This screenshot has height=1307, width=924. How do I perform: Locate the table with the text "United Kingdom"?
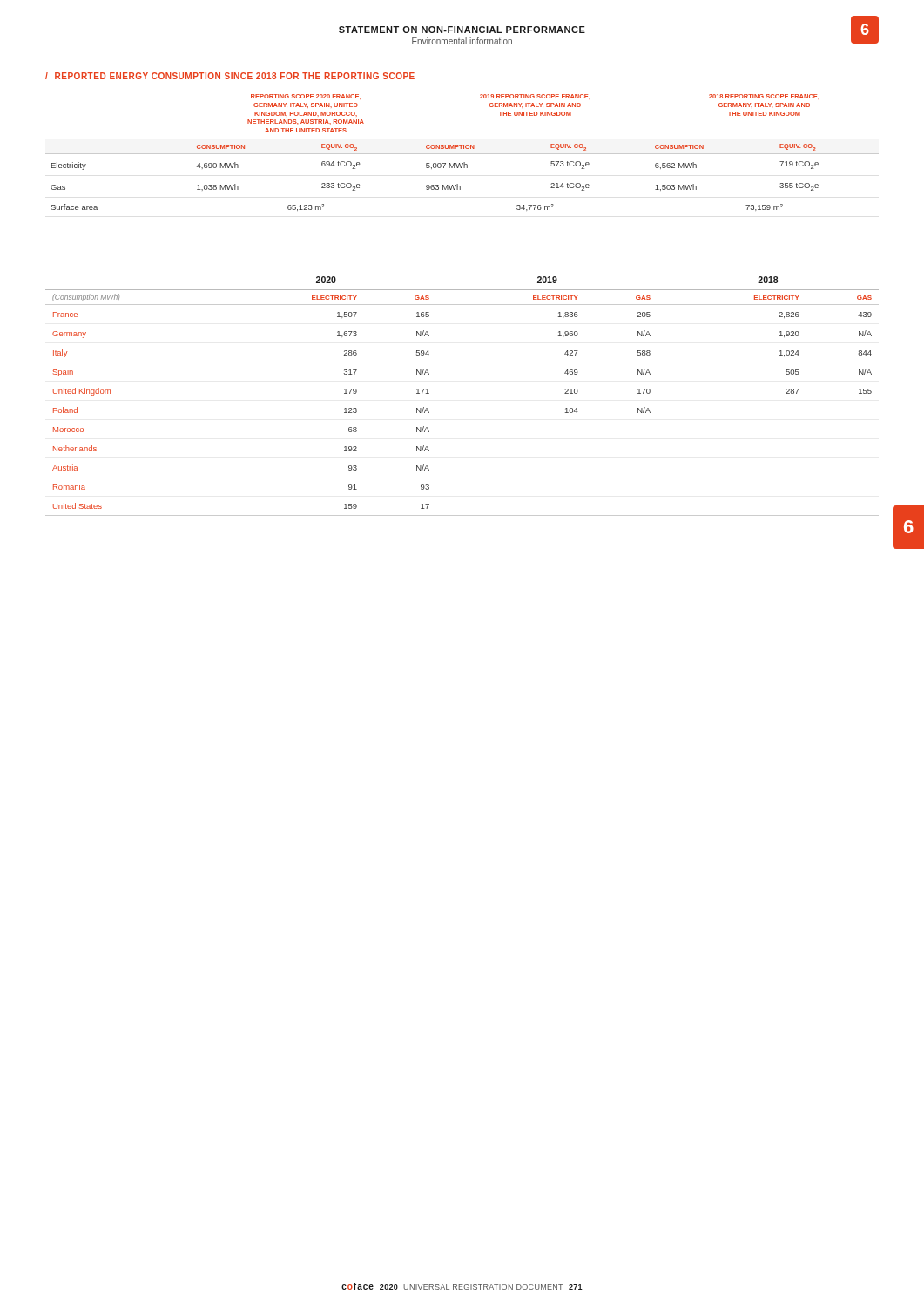point(462,393)
